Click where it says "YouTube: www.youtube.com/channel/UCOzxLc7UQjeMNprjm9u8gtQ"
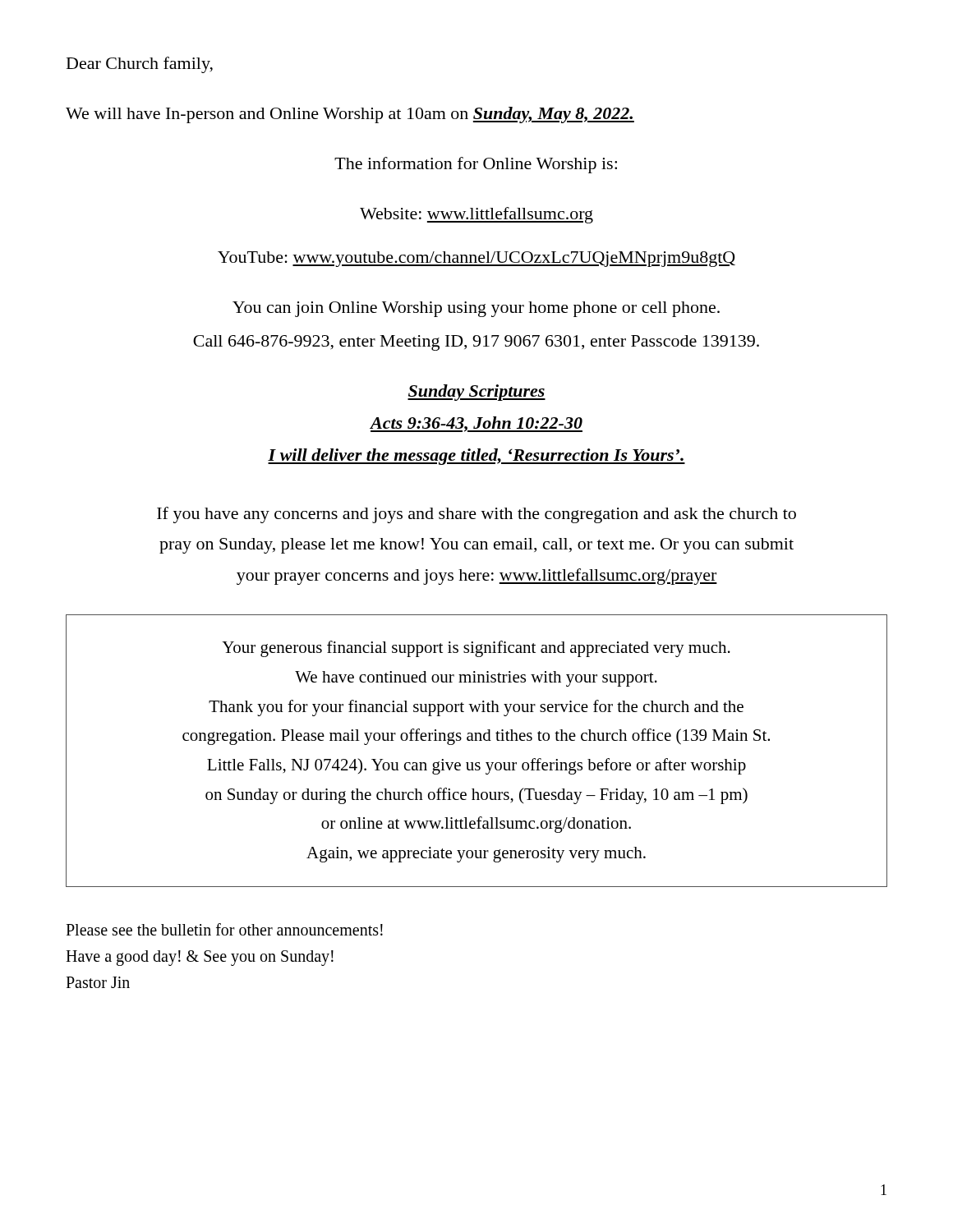The height and width of the screenshot is (1232, 953). [x=476, y=257]
